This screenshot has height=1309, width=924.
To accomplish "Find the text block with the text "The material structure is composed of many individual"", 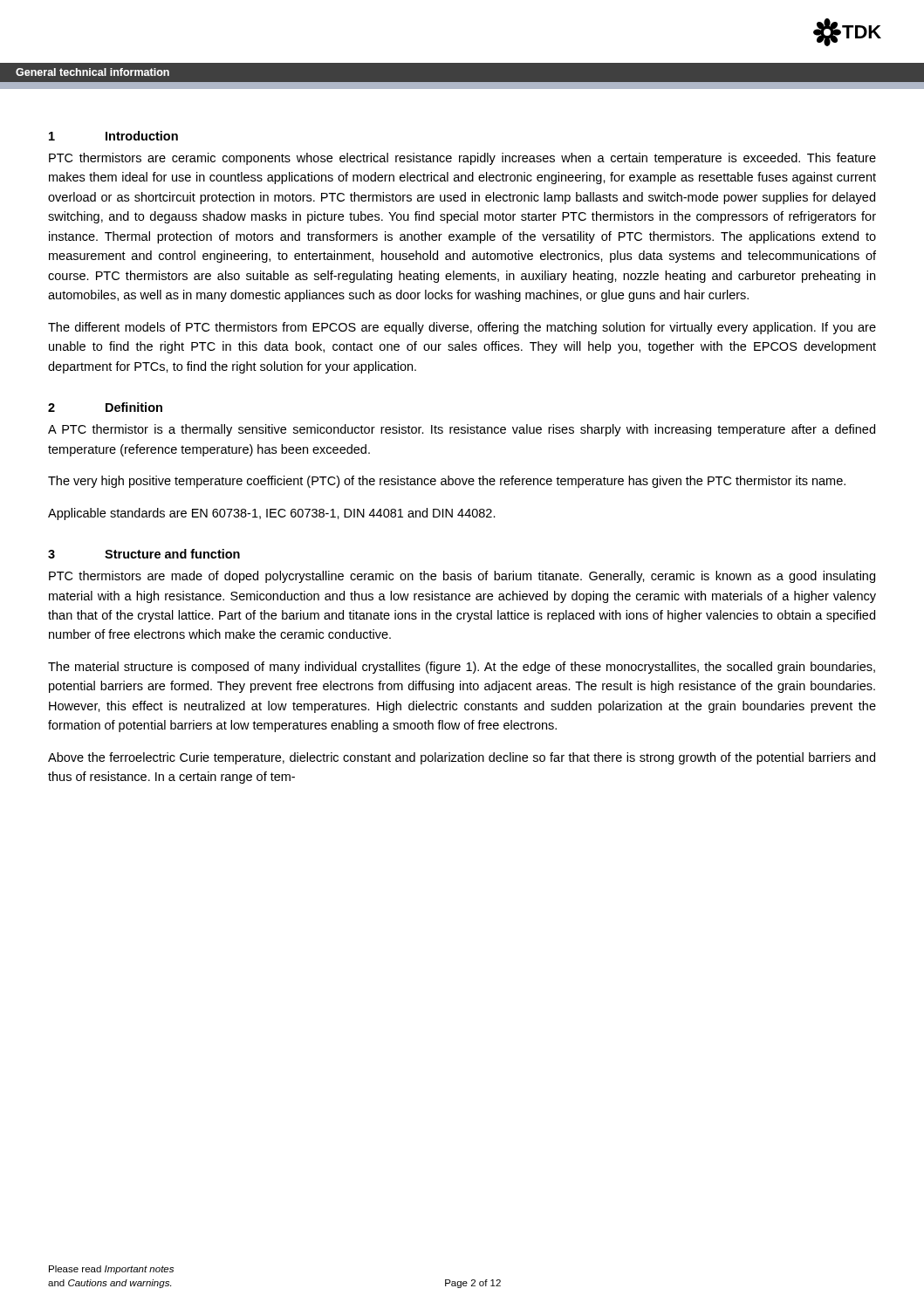I will 462,696.
